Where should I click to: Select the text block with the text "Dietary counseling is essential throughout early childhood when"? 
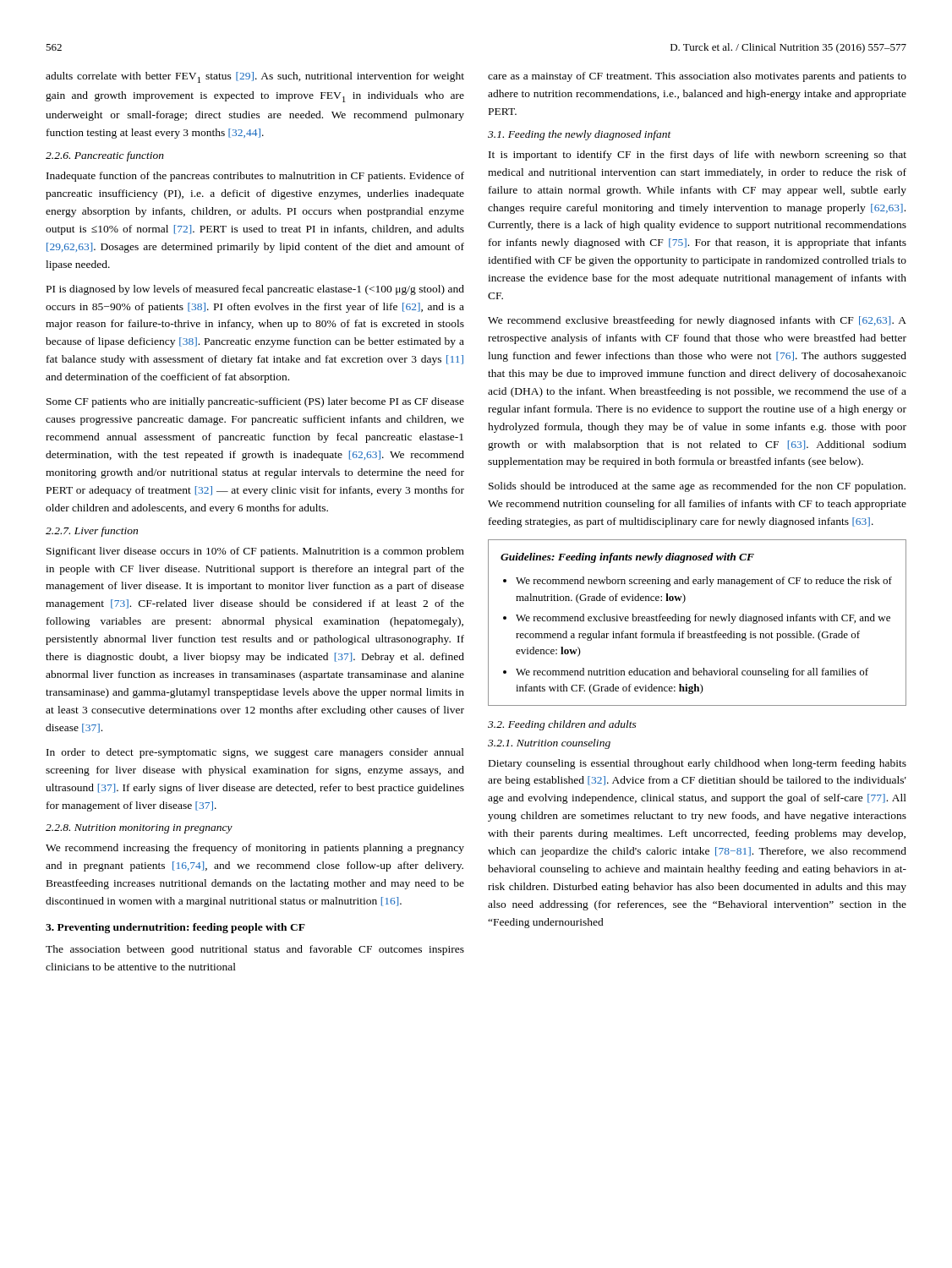(x=697, y=843)
